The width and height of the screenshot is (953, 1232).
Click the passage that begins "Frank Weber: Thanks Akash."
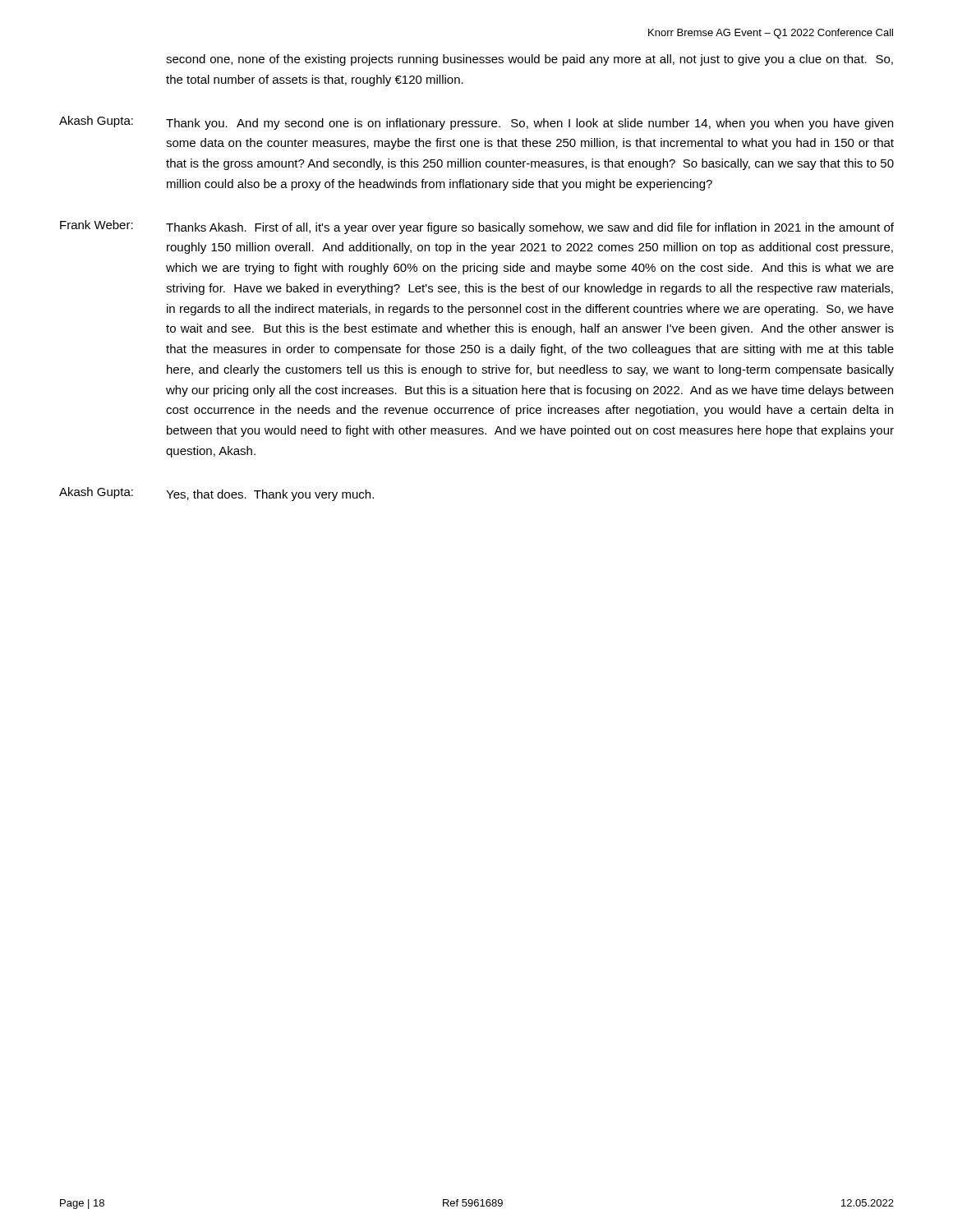coord(476,339)
